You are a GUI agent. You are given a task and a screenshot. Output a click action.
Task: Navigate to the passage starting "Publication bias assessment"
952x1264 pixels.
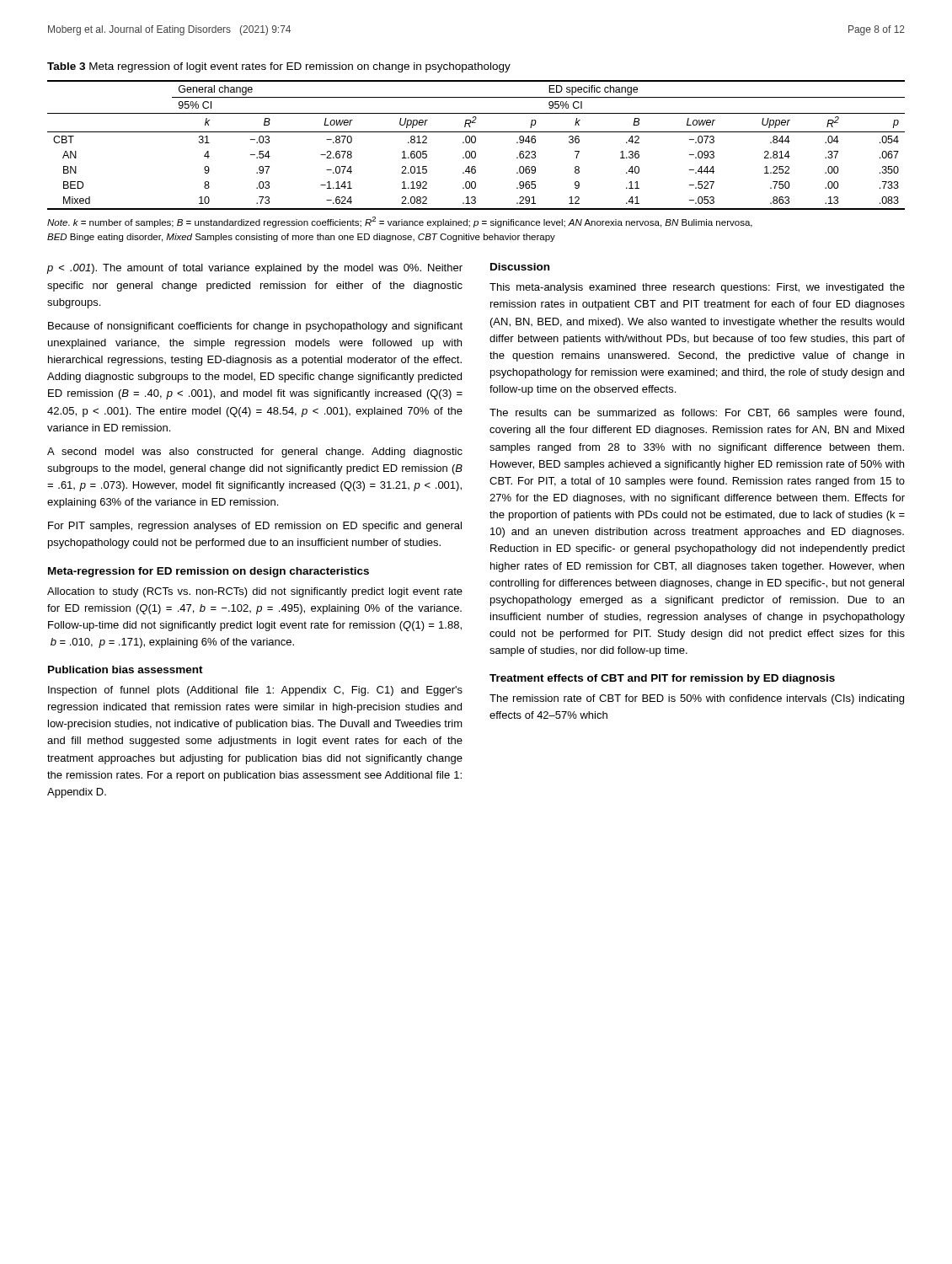click(125, 670)
